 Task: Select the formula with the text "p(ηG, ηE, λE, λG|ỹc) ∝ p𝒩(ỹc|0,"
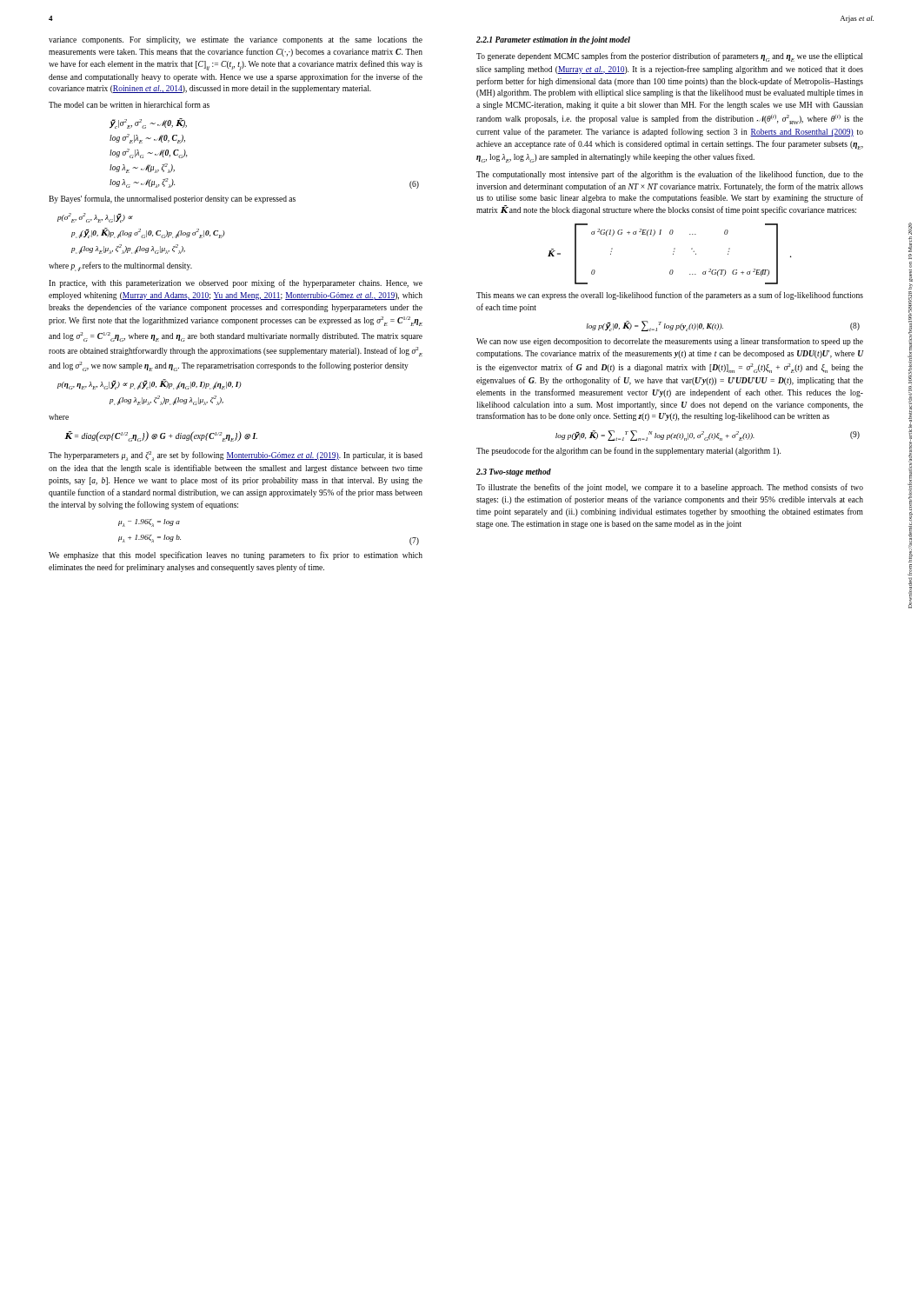(240, 394)
